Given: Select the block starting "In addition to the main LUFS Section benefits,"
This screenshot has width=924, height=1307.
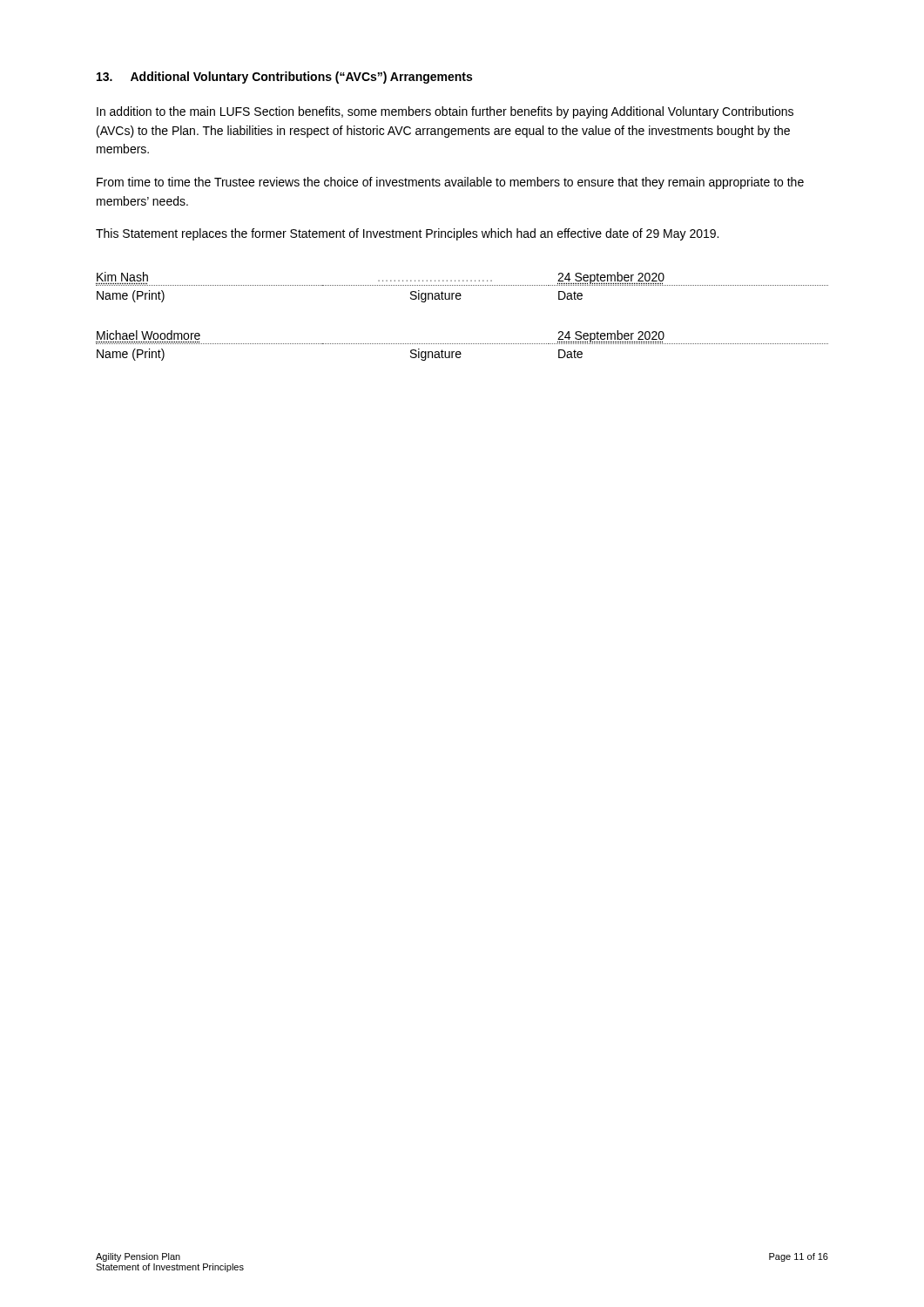Looking at the screenshot, I should pos(445,130).
